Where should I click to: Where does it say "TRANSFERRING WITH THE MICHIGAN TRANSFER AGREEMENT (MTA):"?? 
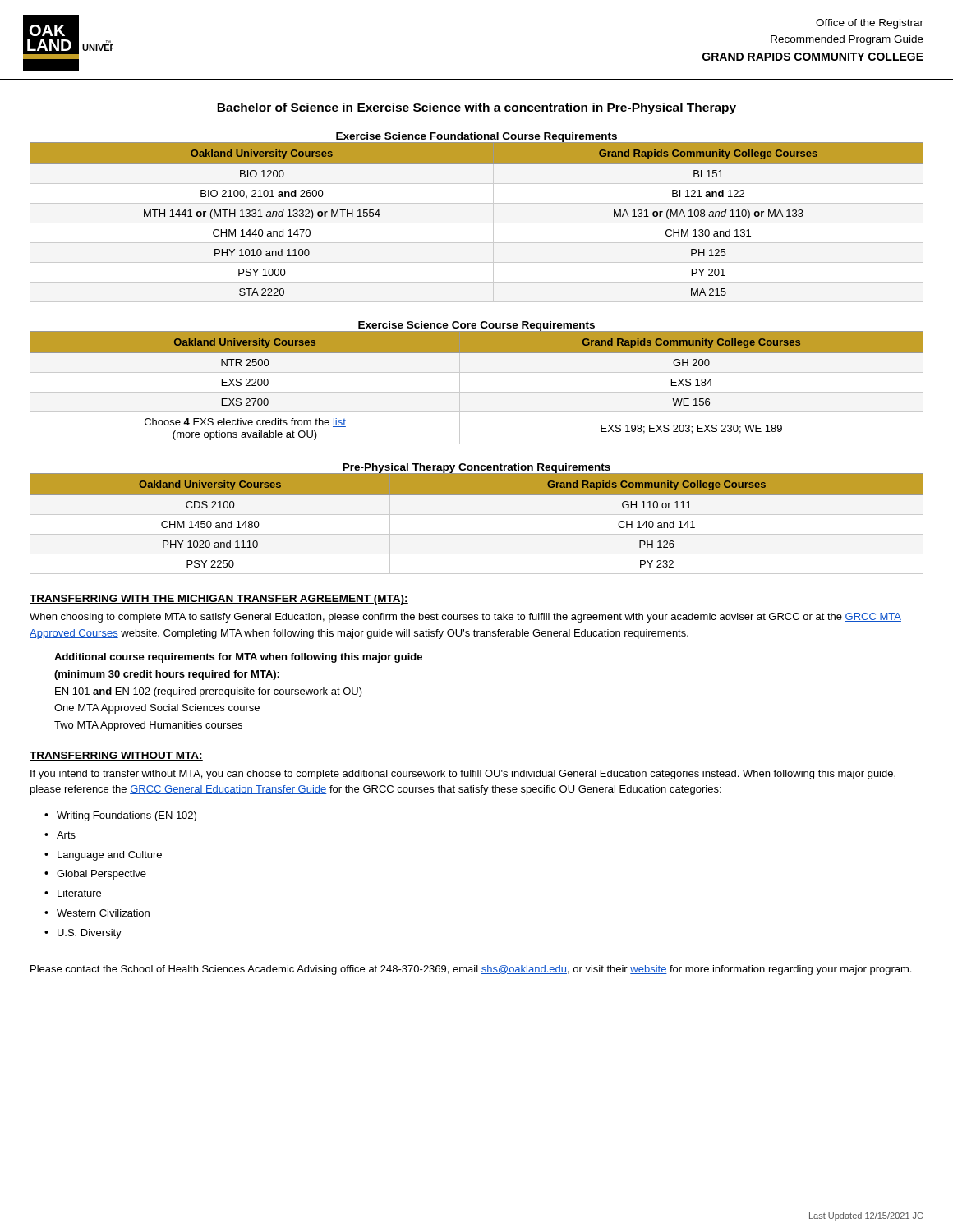point(219,600)
